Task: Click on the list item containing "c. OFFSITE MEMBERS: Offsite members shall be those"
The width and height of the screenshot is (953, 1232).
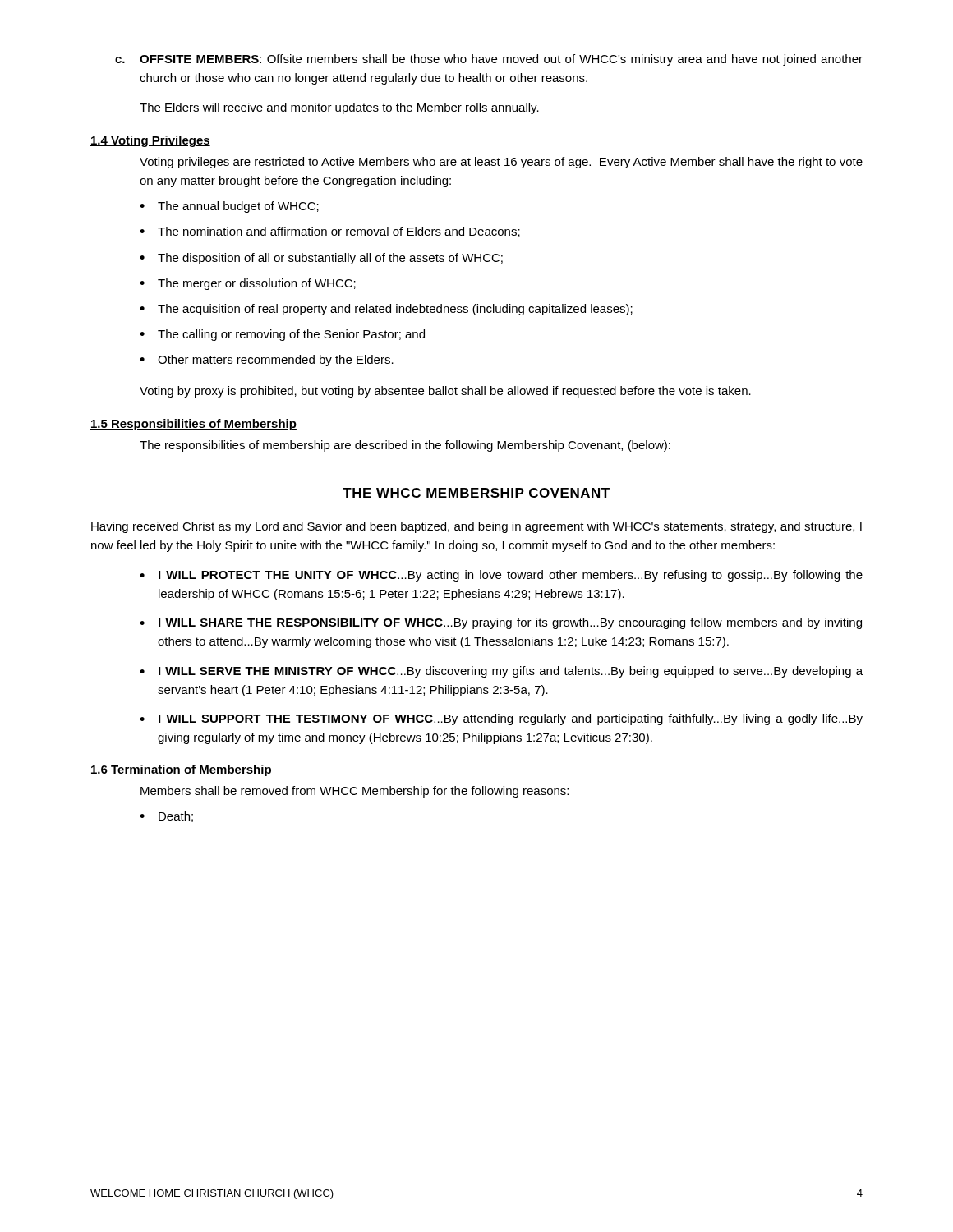Action: (x=489, y=68)
